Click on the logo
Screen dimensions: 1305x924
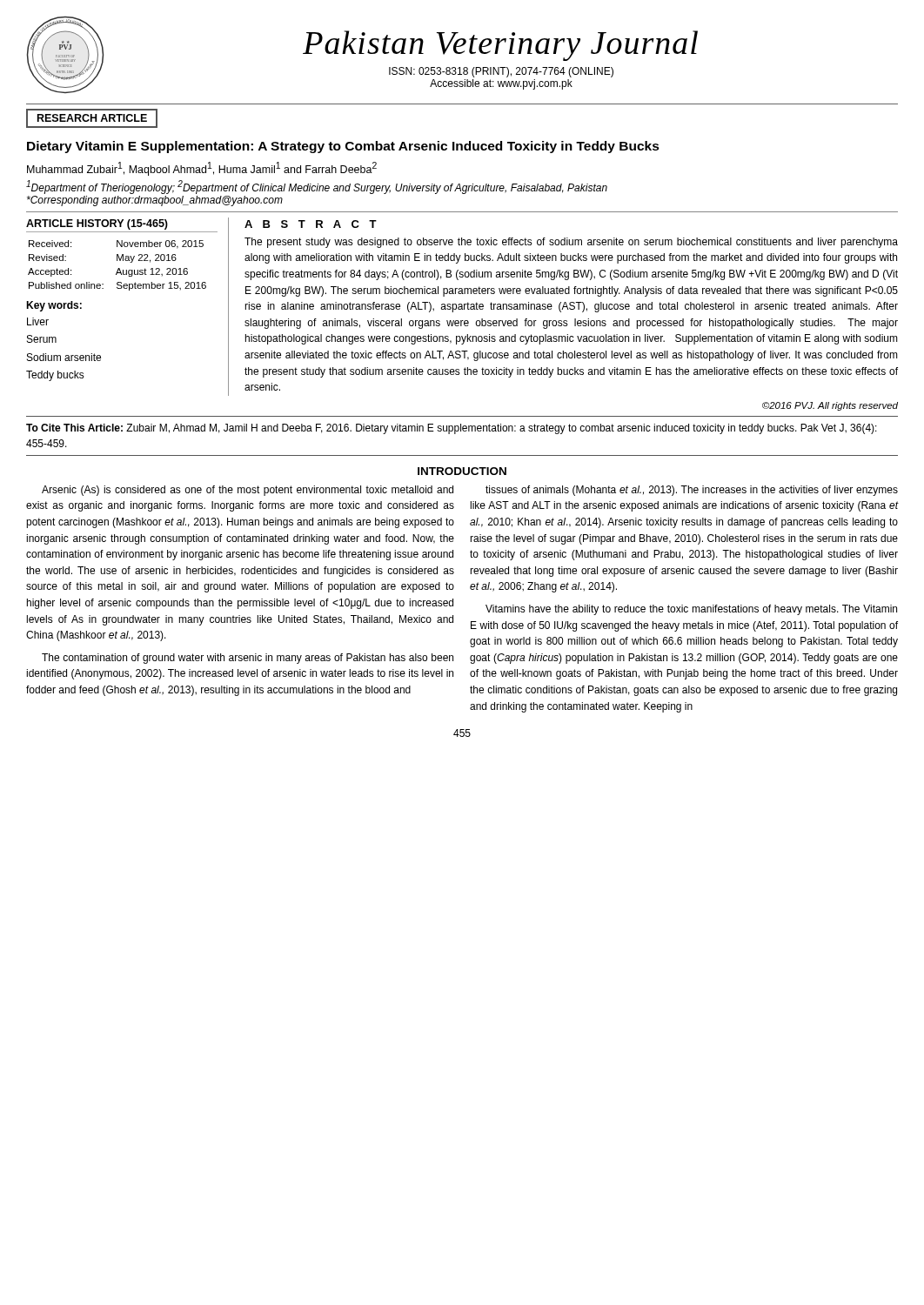(65, 56)
